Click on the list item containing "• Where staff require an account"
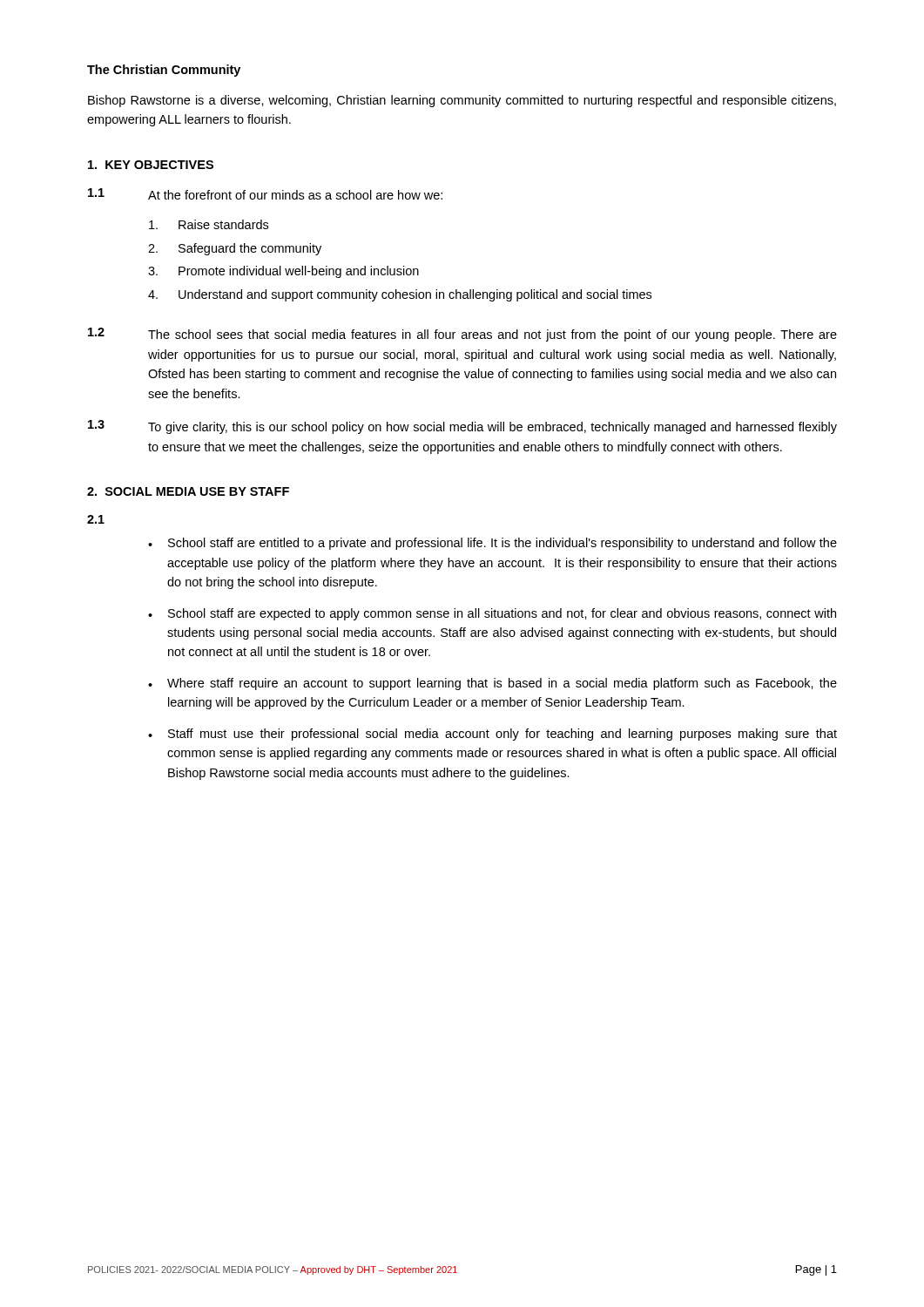The height and width of the screenshot is (1307, 924). 492,693
